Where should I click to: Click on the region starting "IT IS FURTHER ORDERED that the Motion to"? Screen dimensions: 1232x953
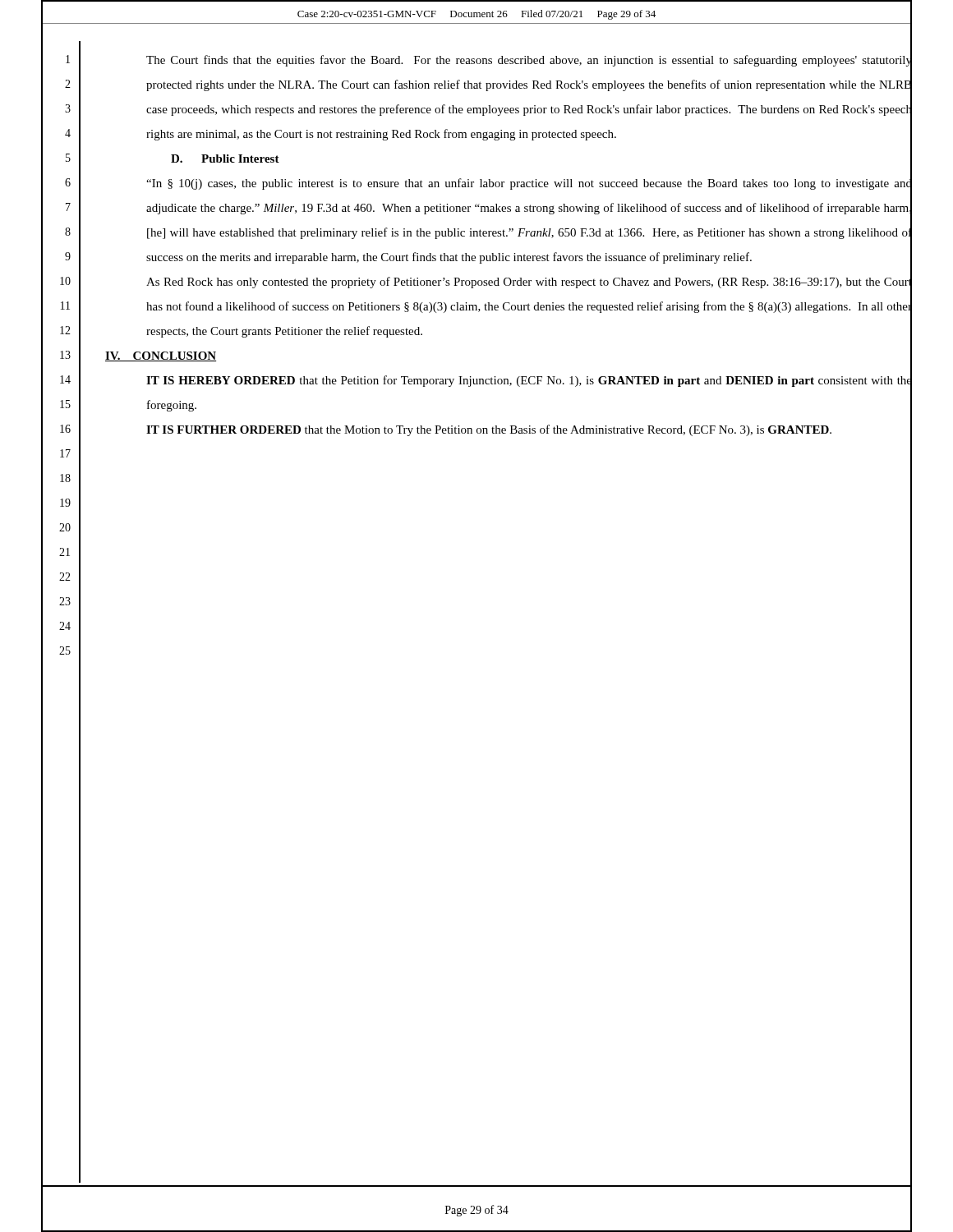489,430
